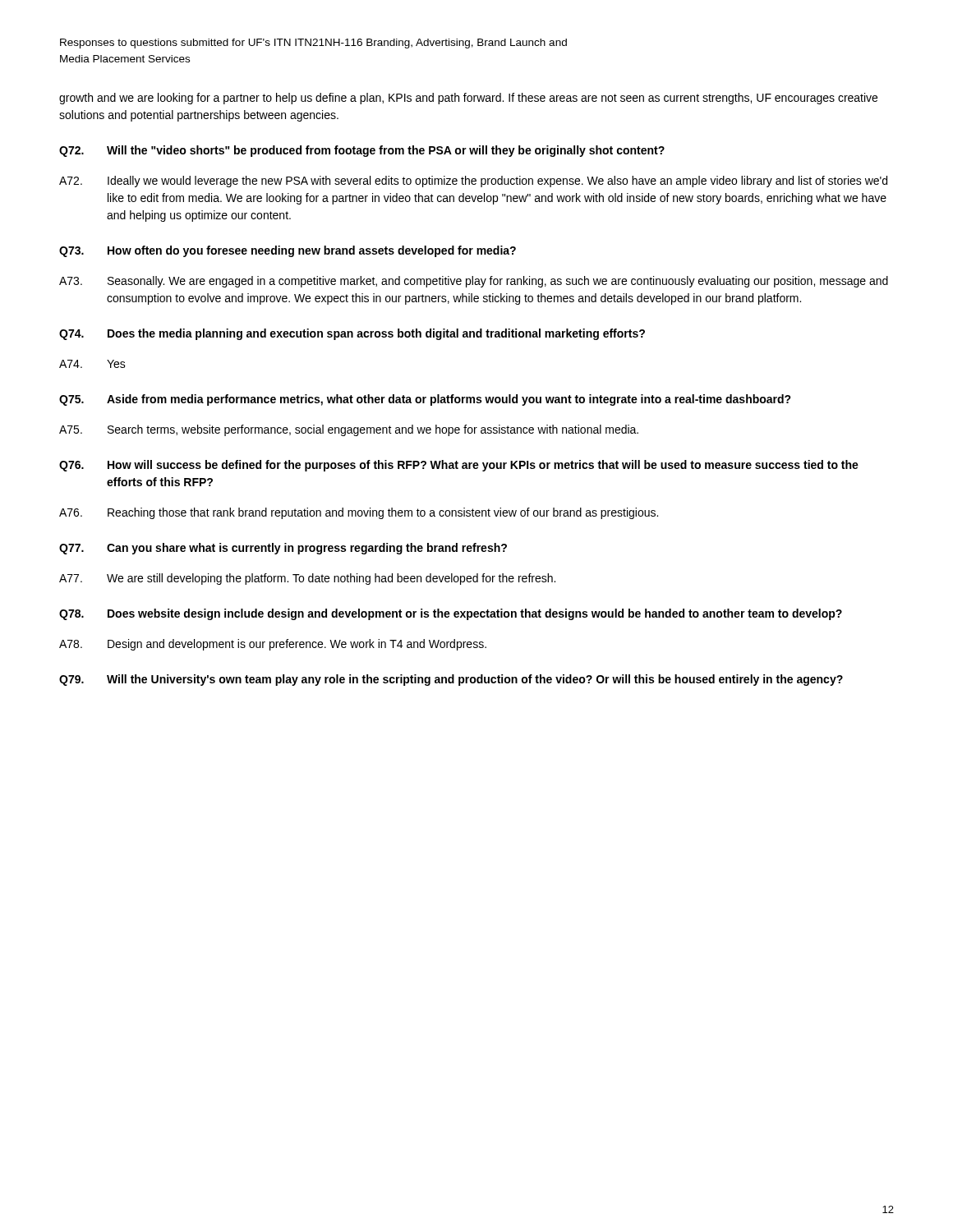Image resolution: width=953 pixels, height=1232 pixels.
Task: Locate the element starting "growth and we are"
Action: click(469, 107)
